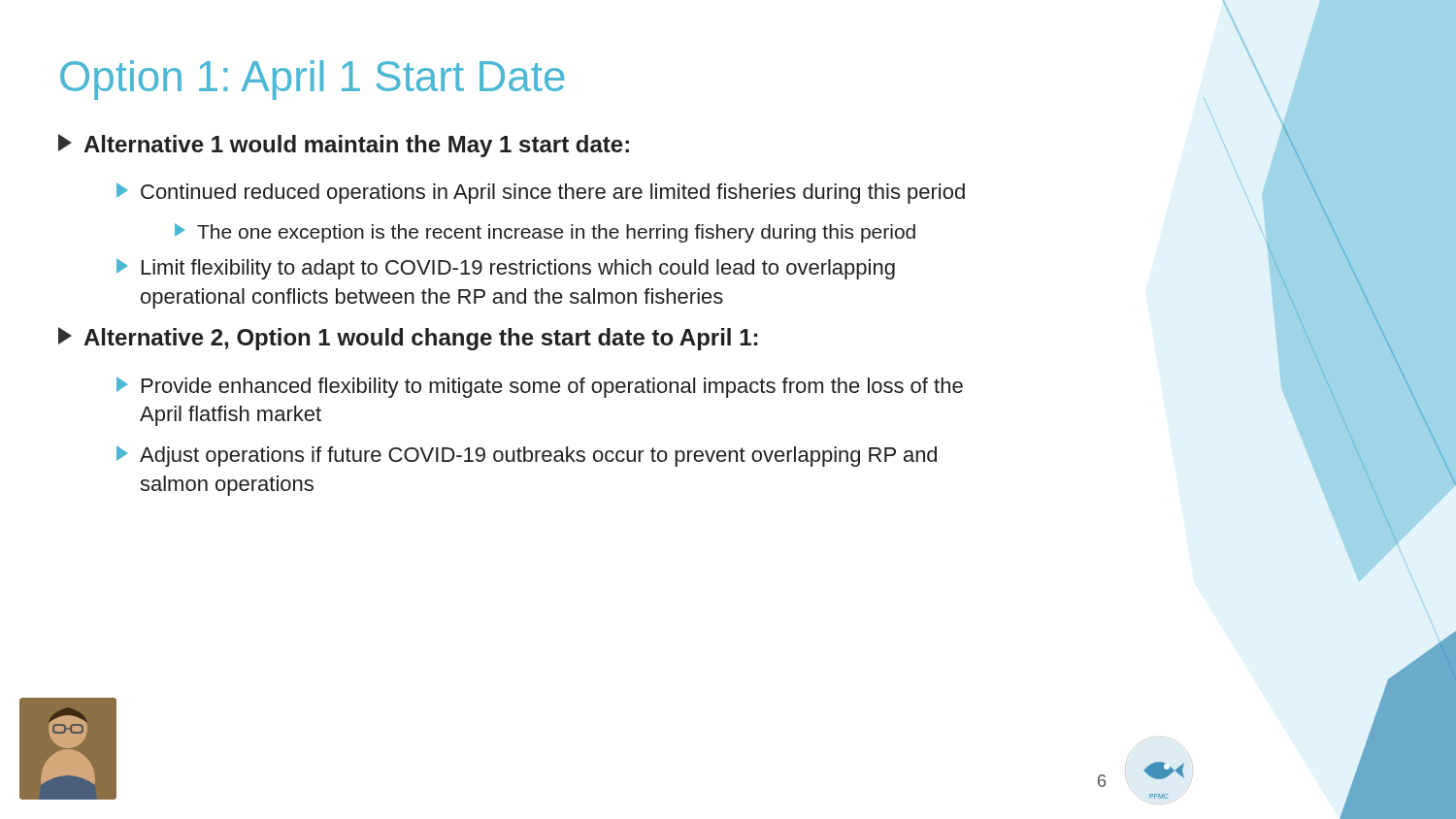Point to the title beginning "Option 1: April 1"
The height and width of the screenshot is (819, 1456).
click(312, 76)
